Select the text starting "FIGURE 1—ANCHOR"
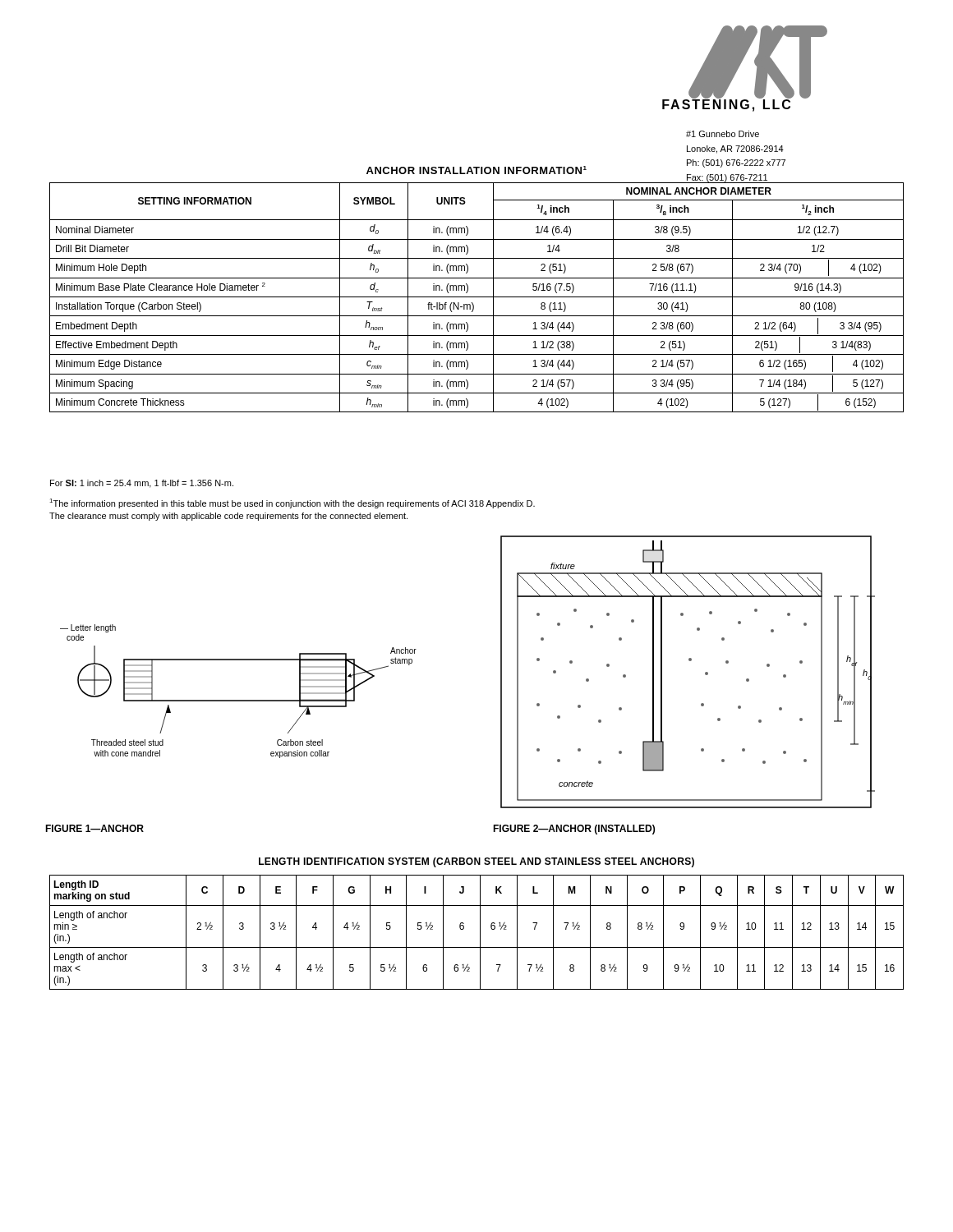 (94, 829)
